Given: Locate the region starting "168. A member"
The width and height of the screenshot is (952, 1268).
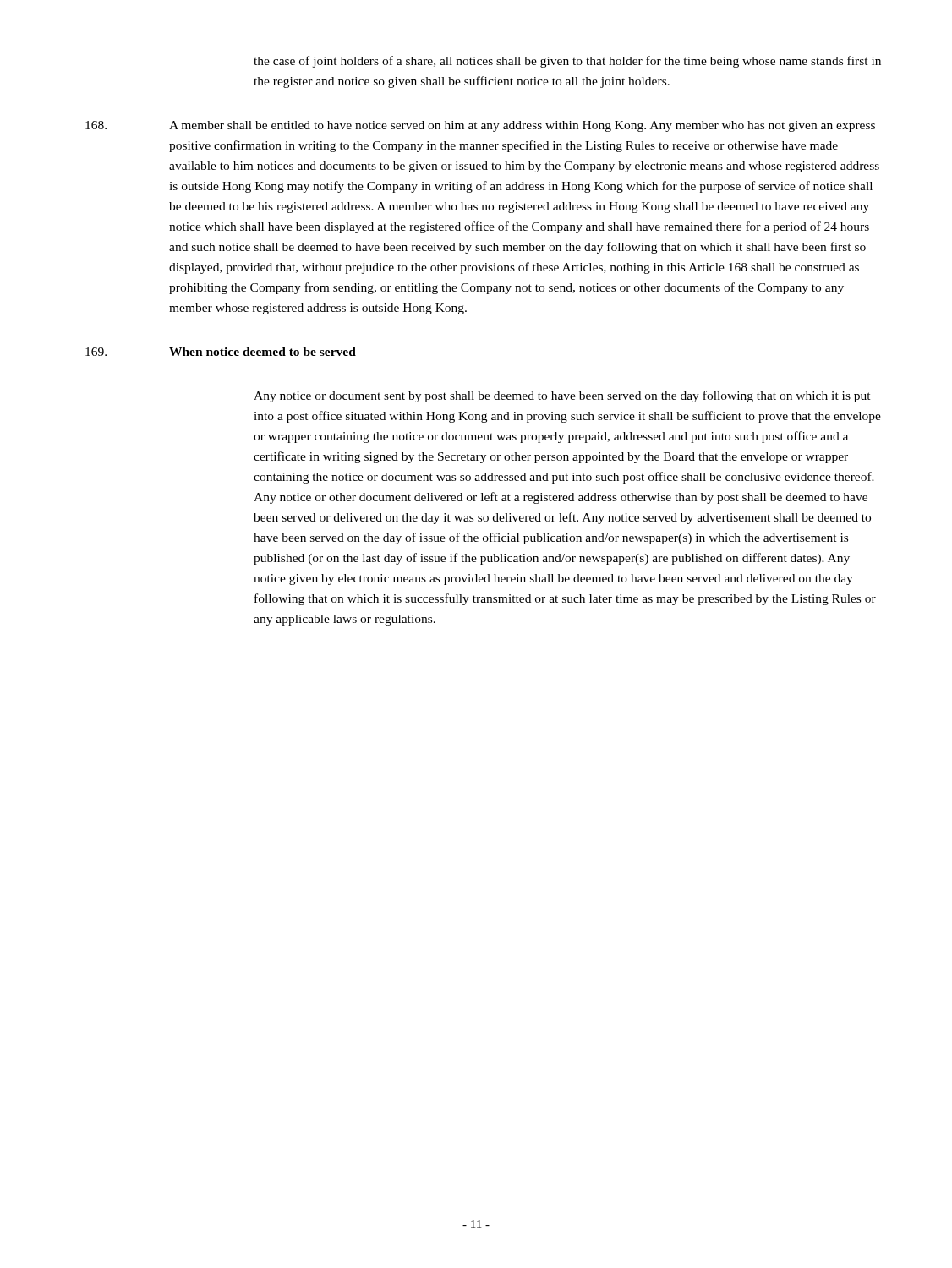Looking at the screenshot, I should pyautogui.click(x=484, y=217).
